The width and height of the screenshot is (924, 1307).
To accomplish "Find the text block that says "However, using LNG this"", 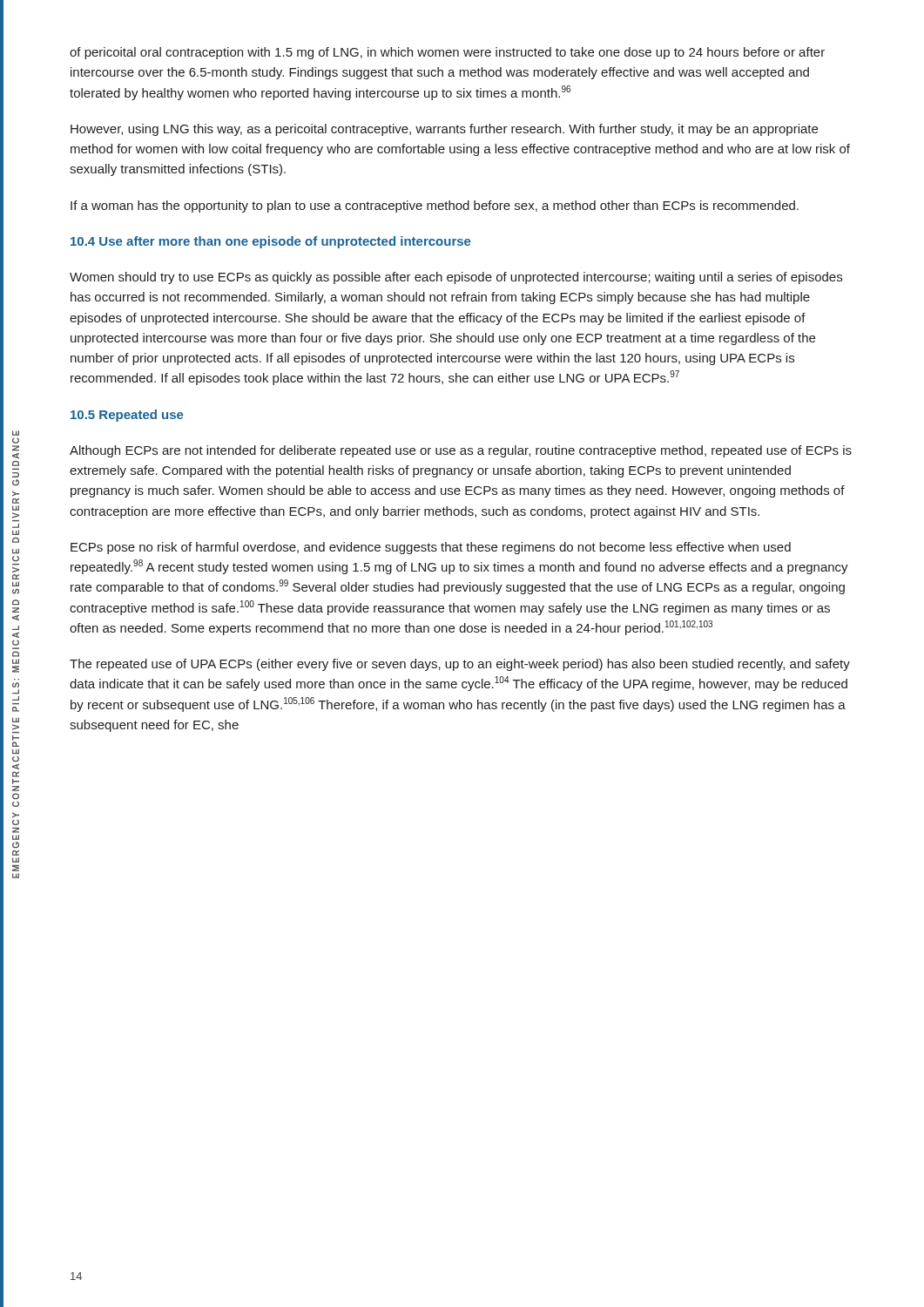I will tap(462, 149).
